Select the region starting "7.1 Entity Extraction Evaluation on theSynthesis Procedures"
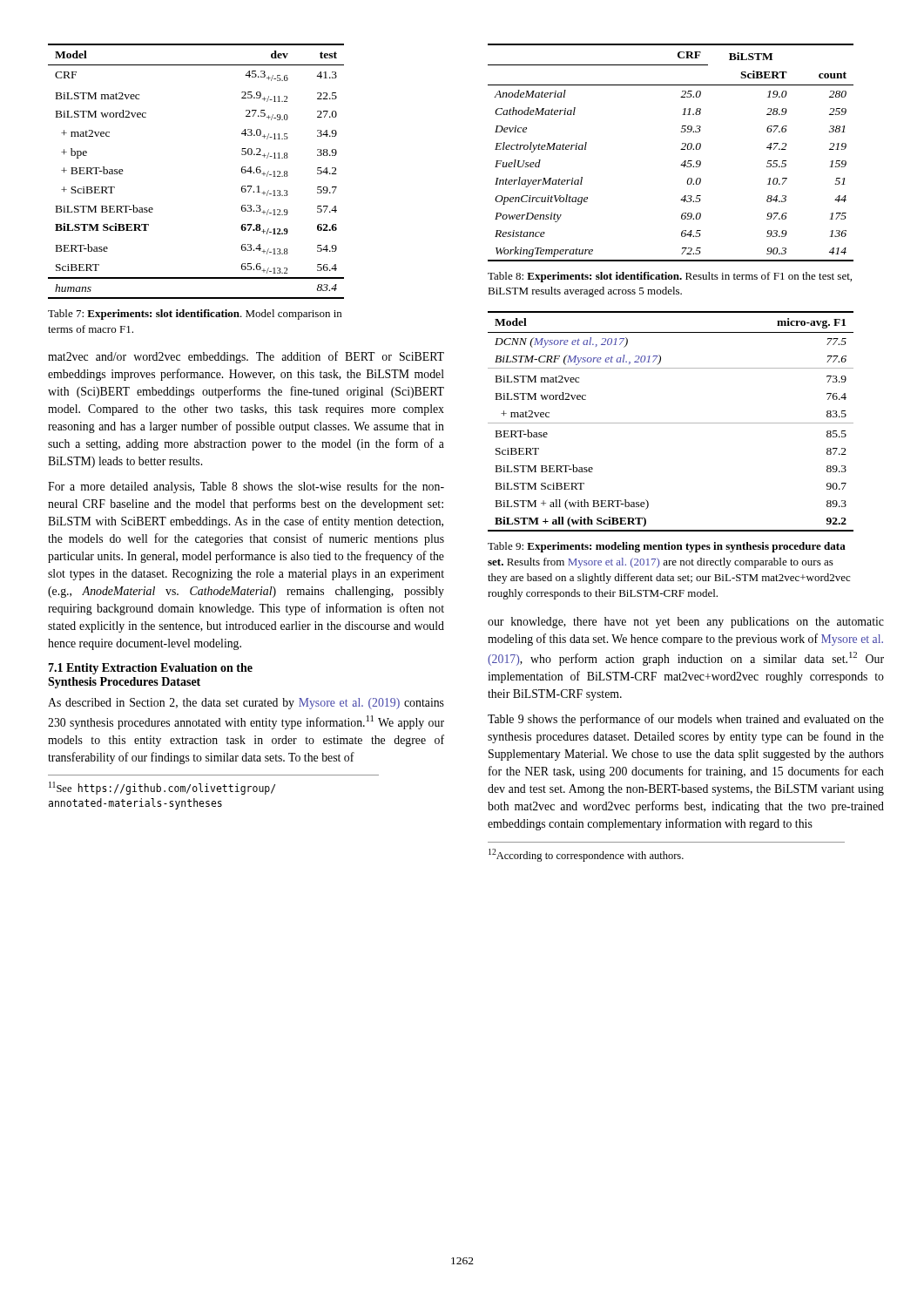Screen dimensions: 1307x924 [x=150, y=675]
